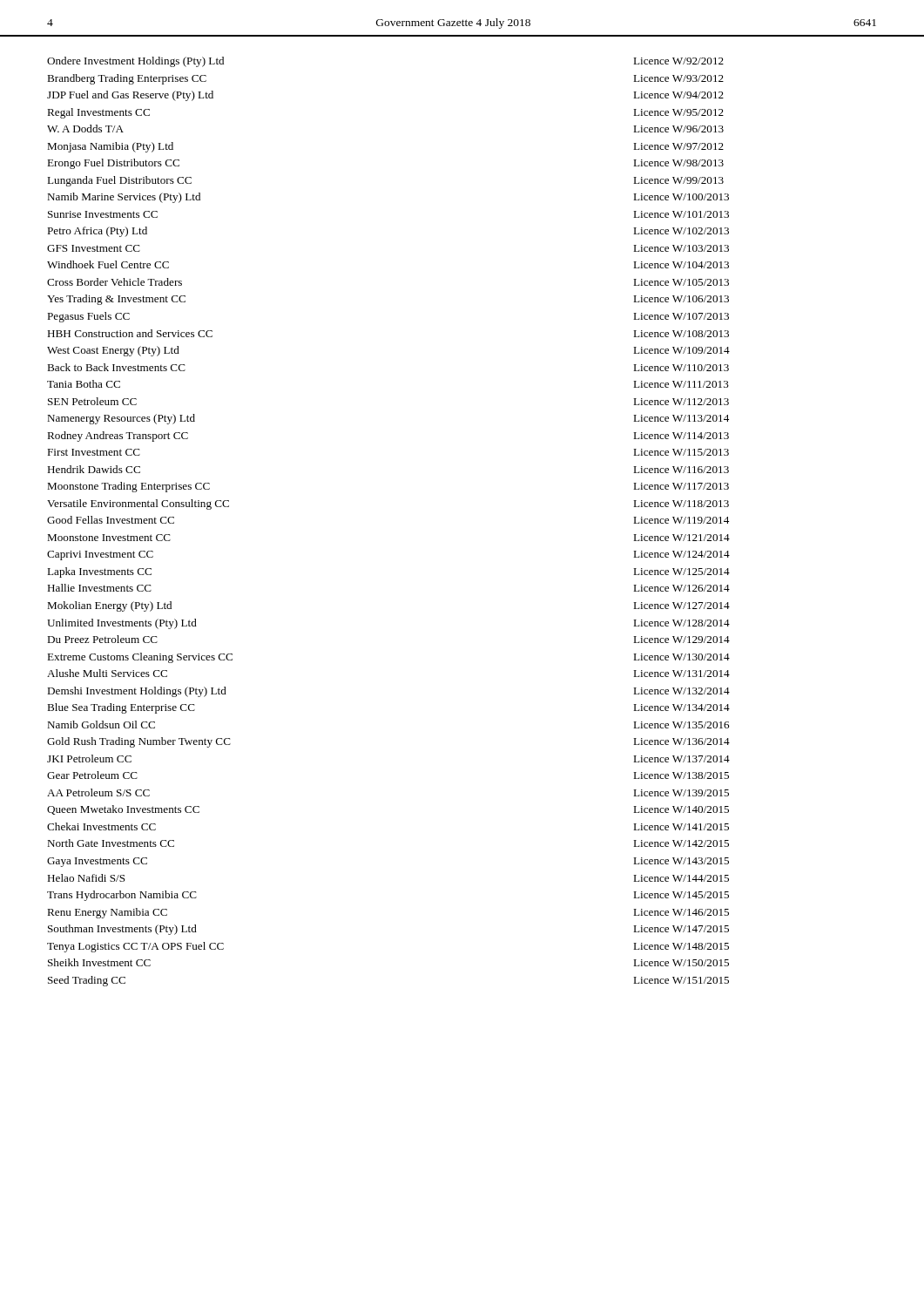924x1307 pixels.
Task: Click where it says "Seed Trading CC"
Action: (x=87, y=980)
